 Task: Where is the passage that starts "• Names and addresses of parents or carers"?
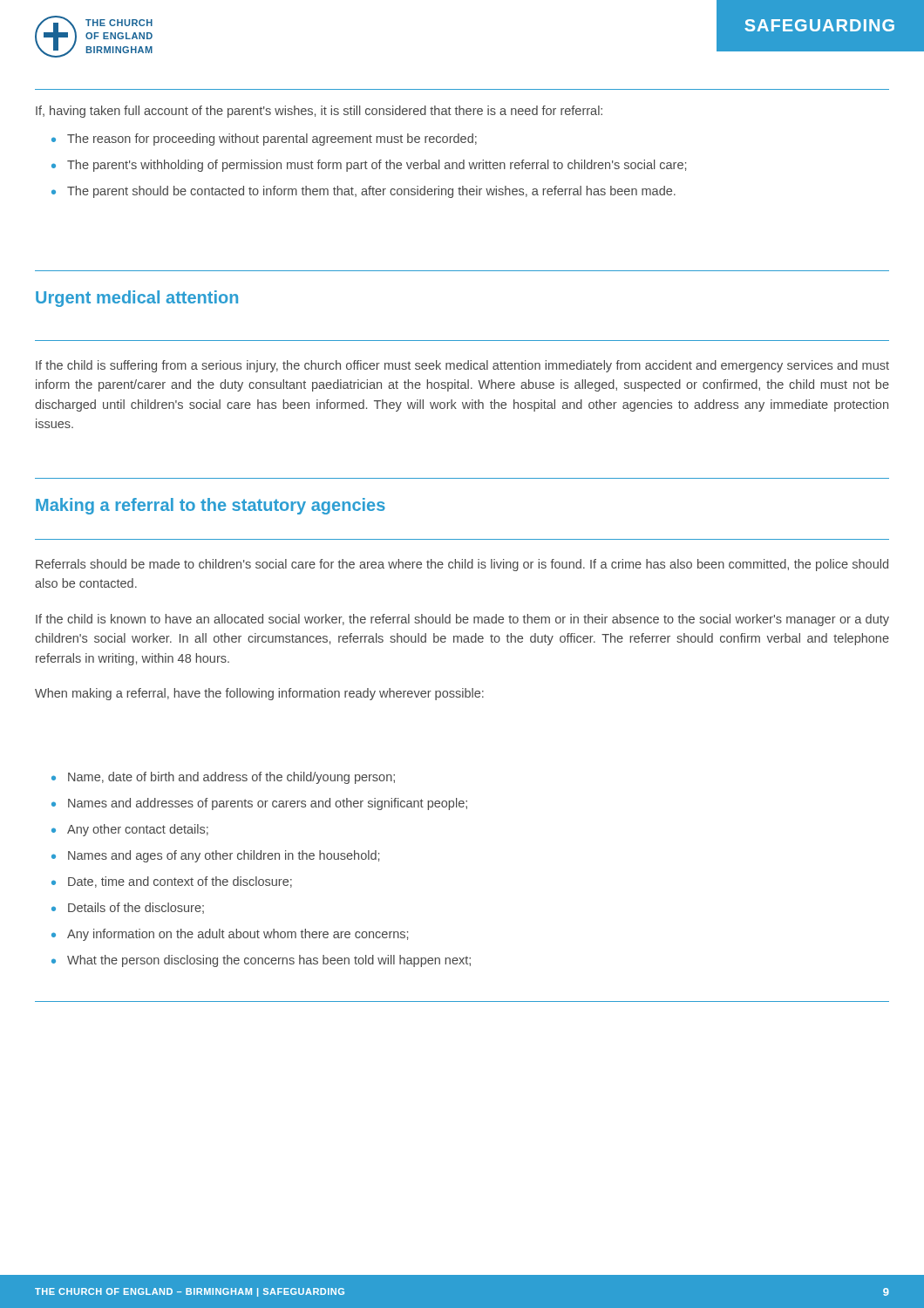(470, 804)
